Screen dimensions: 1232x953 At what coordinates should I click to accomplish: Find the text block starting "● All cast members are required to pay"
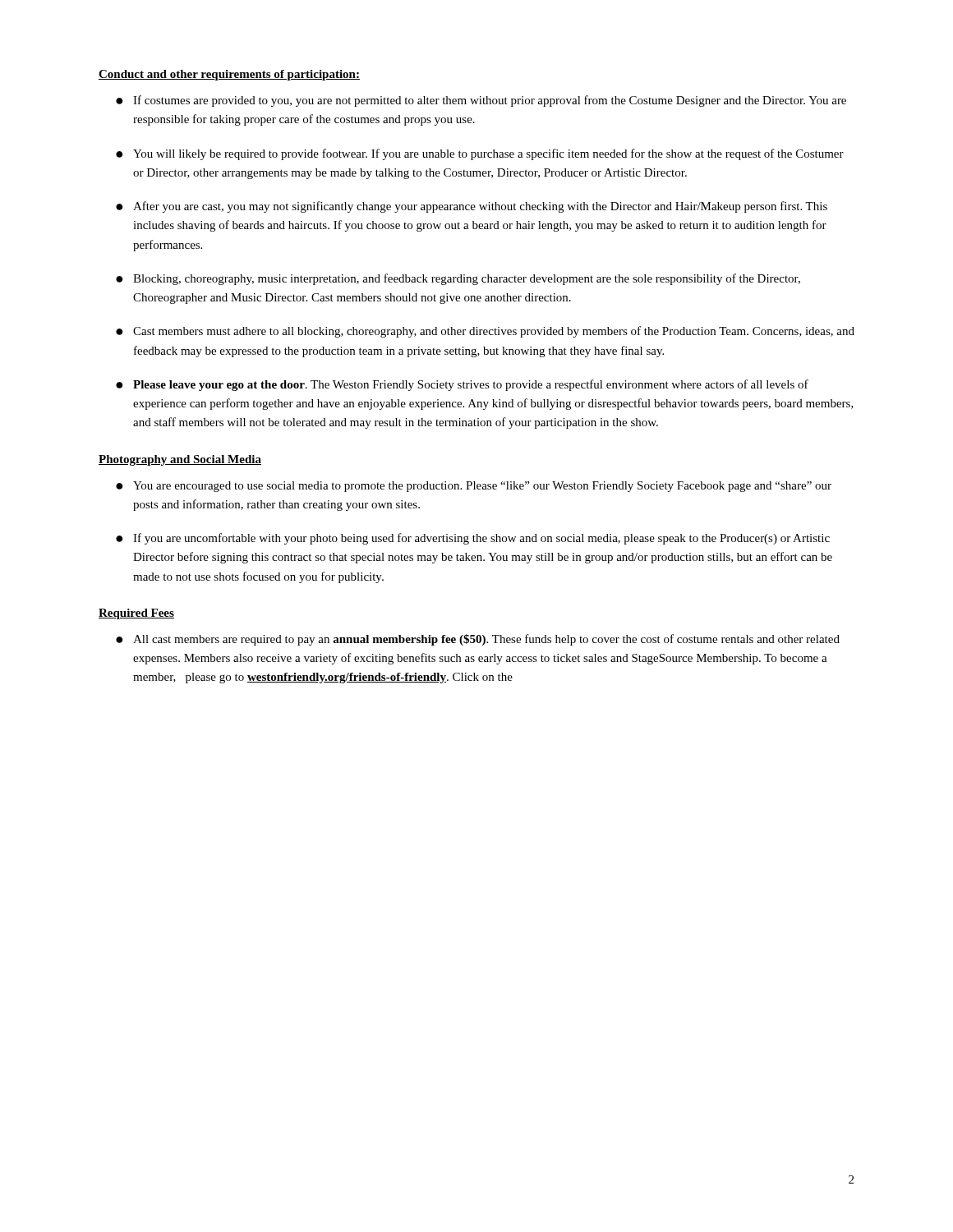click(x=485, y=658)
